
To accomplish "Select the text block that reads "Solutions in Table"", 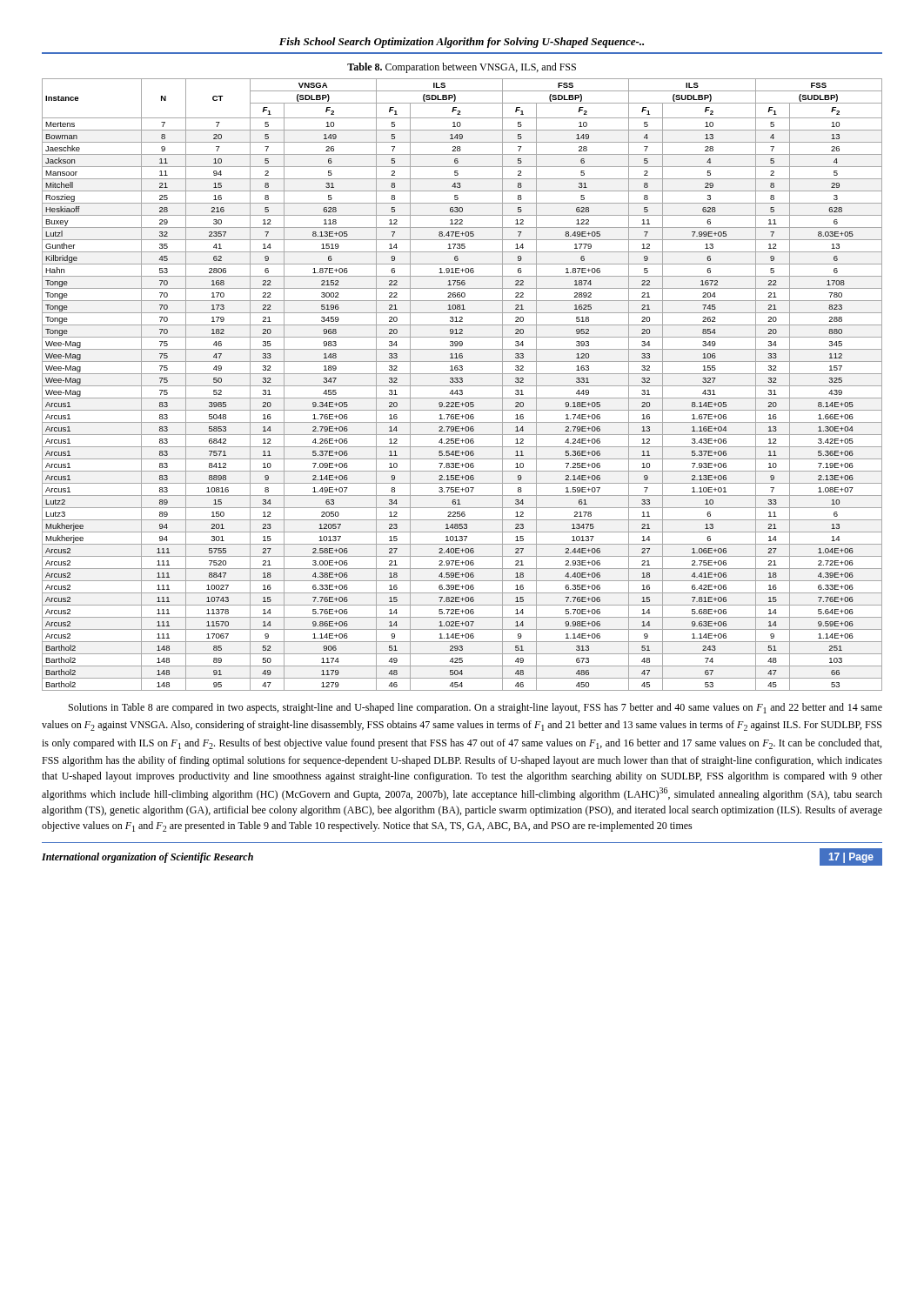I will pyautogui.click(x=462, y=767).
